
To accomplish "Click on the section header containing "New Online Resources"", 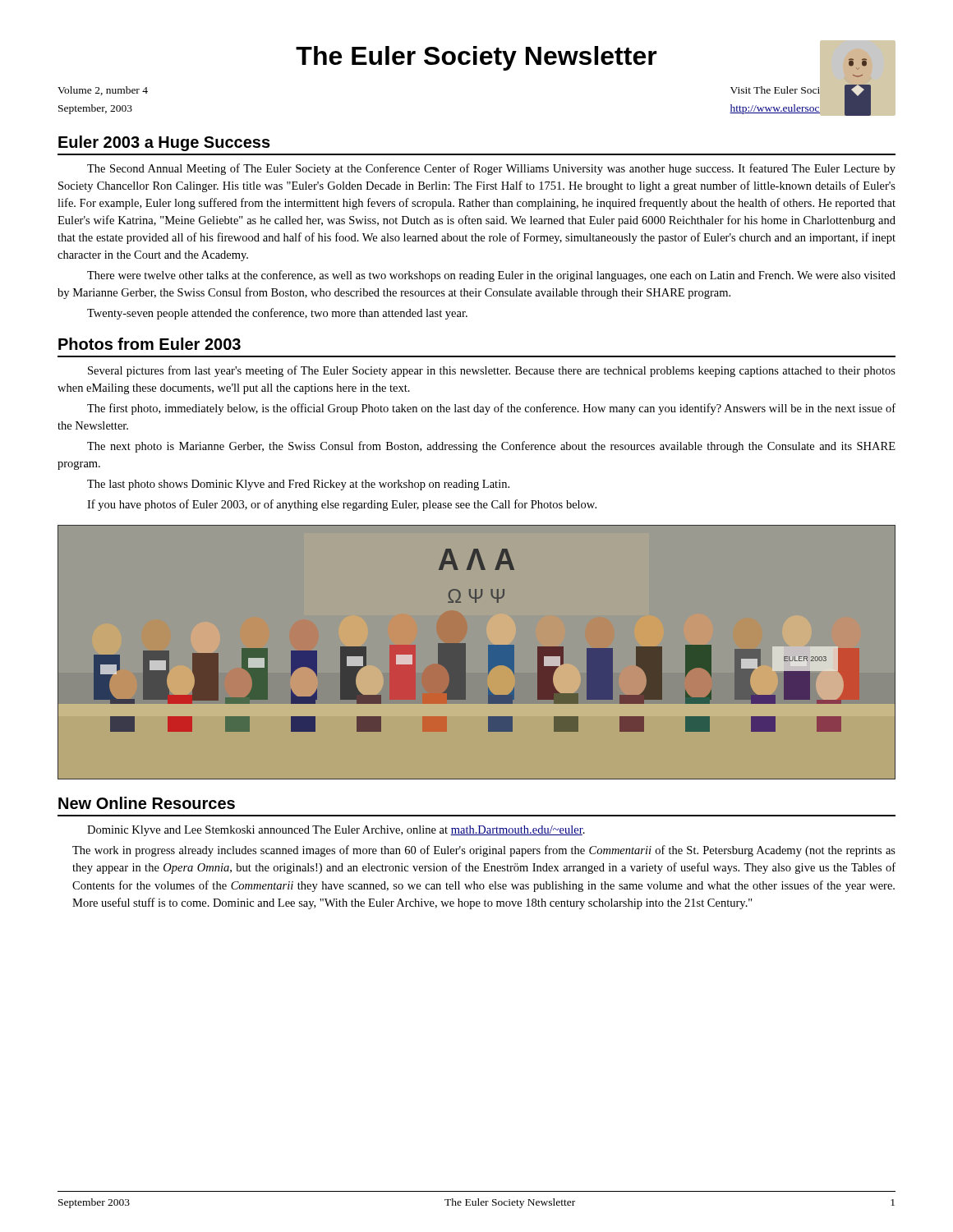I will [x=147, y=804].
